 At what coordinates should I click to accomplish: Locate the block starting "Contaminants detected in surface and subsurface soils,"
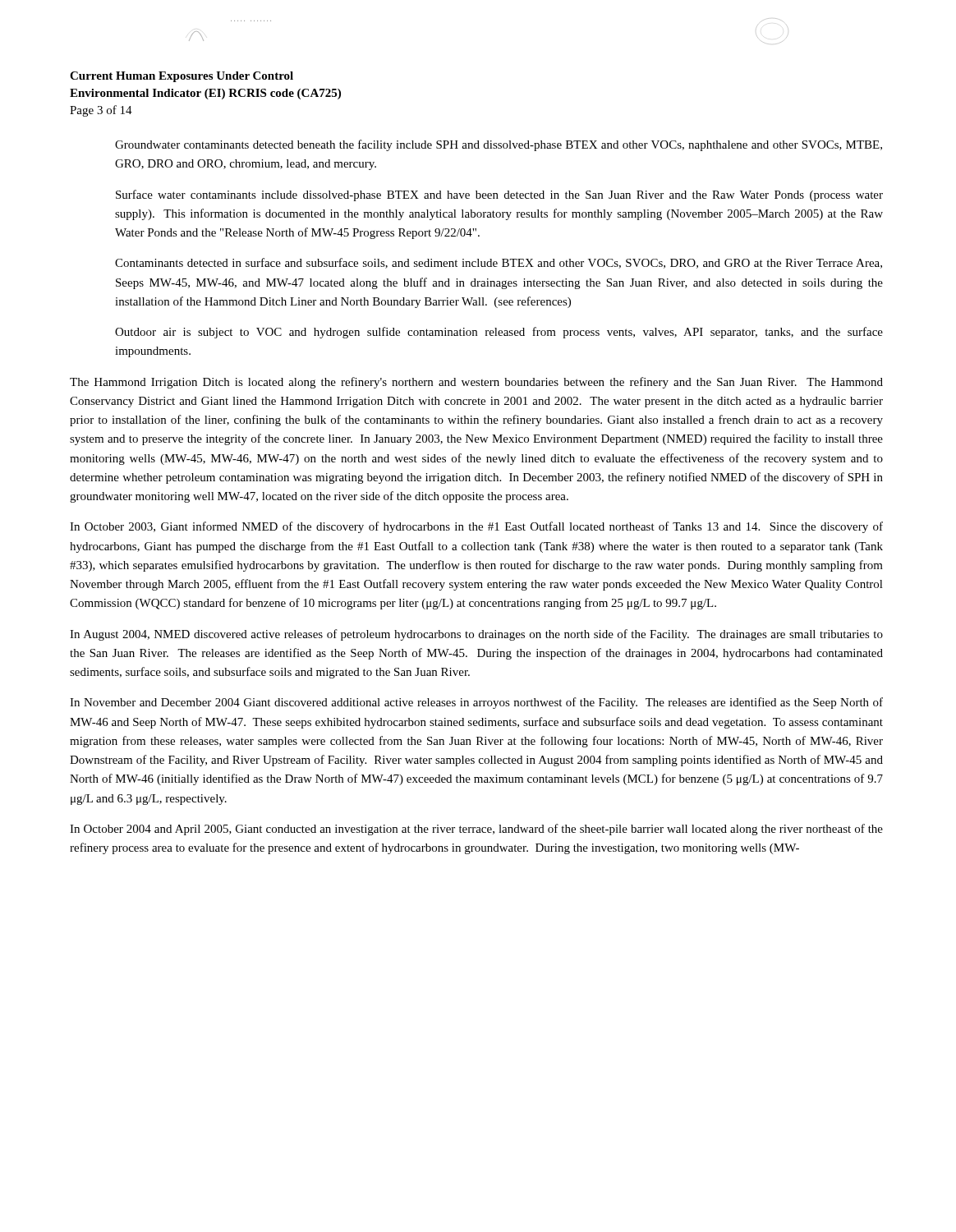(499, 282)
